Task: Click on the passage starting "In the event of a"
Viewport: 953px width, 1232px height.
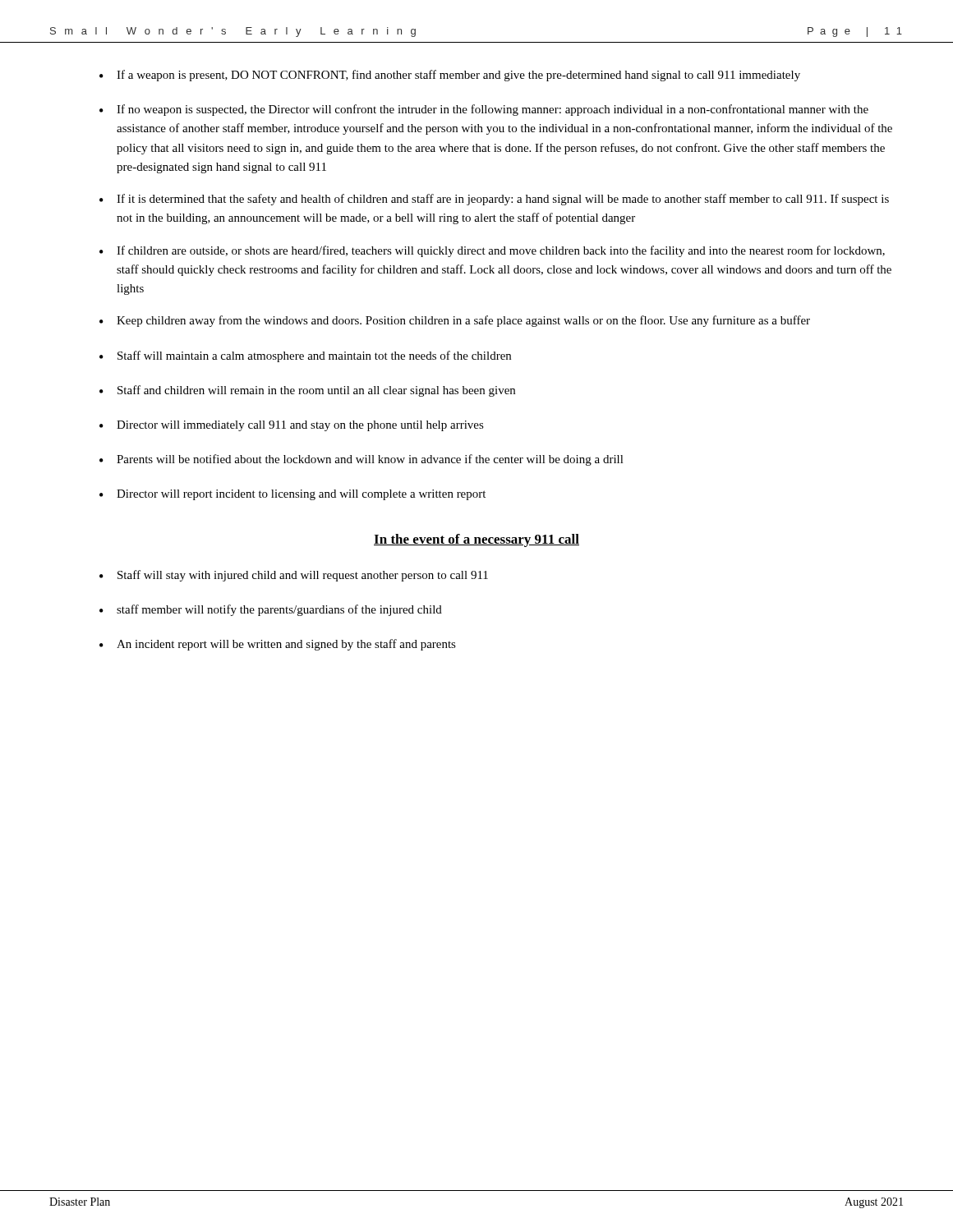Action: pyautogui.click(x=476, y=539)
